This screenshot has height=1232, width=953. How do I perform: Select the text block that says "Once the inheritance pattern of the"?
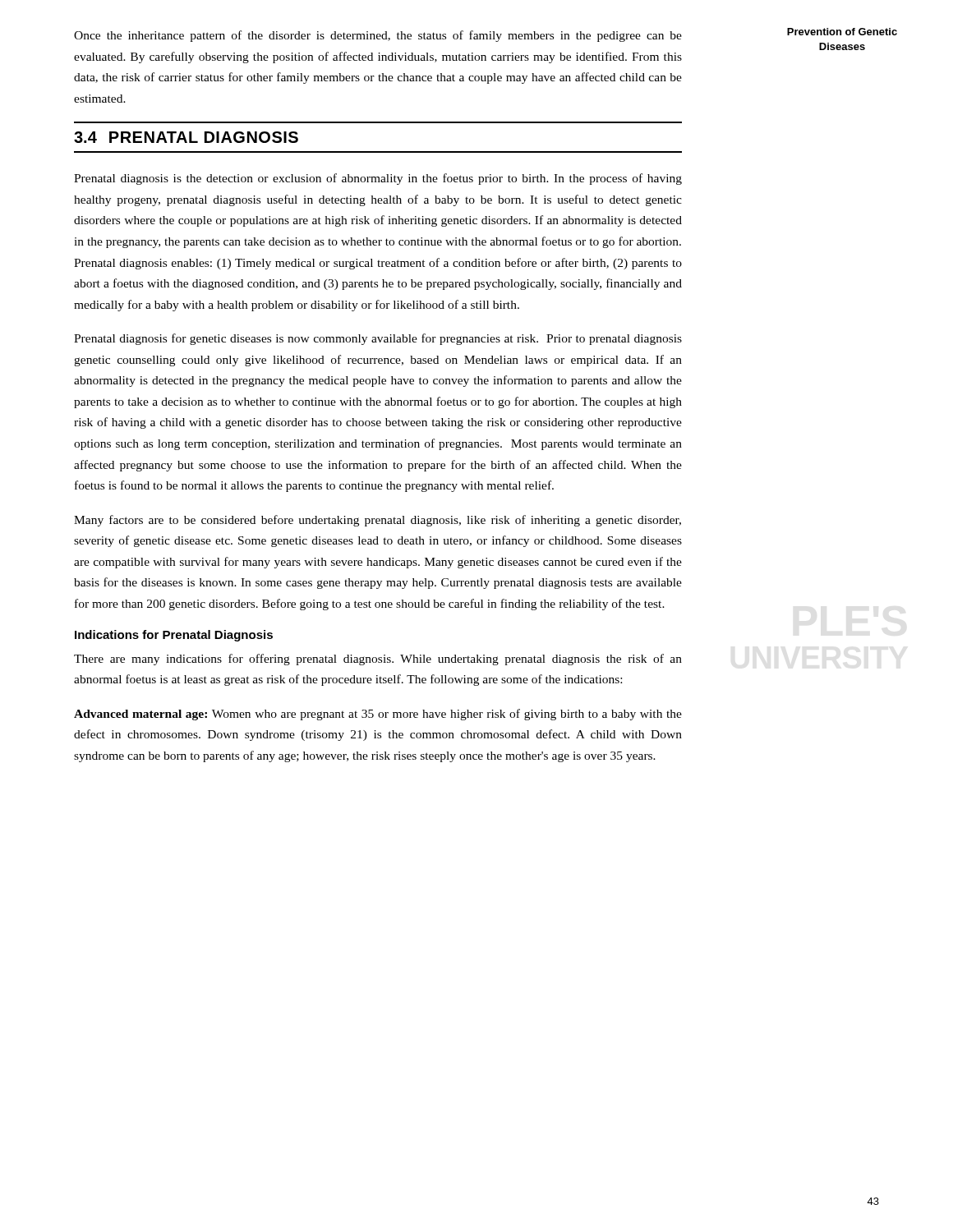pos(378,66)
